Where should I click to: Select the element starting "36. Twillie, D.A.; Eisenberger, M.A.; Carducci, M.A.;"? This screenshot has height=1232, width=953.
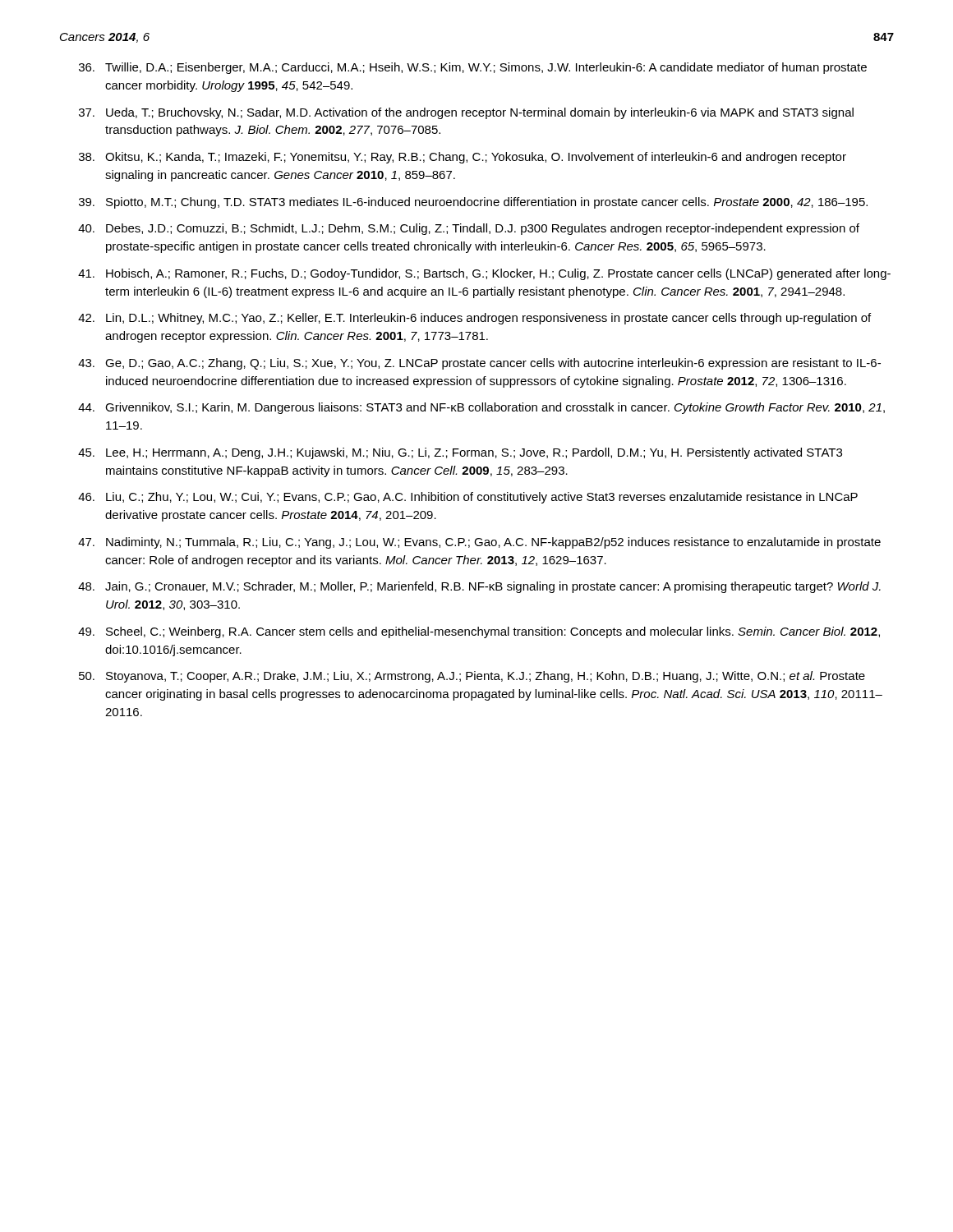476,76
